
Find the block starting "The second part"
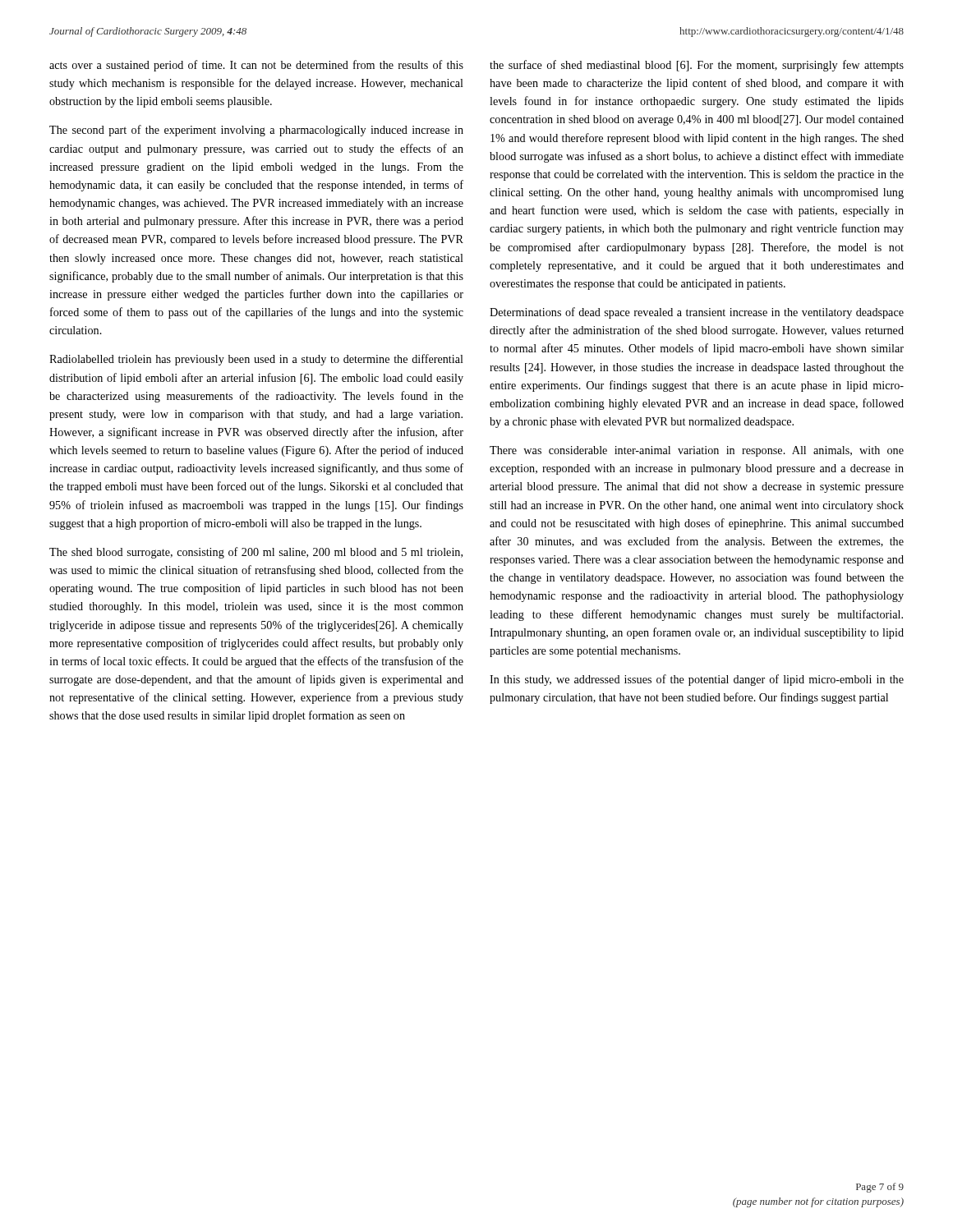tap(256, 230)
